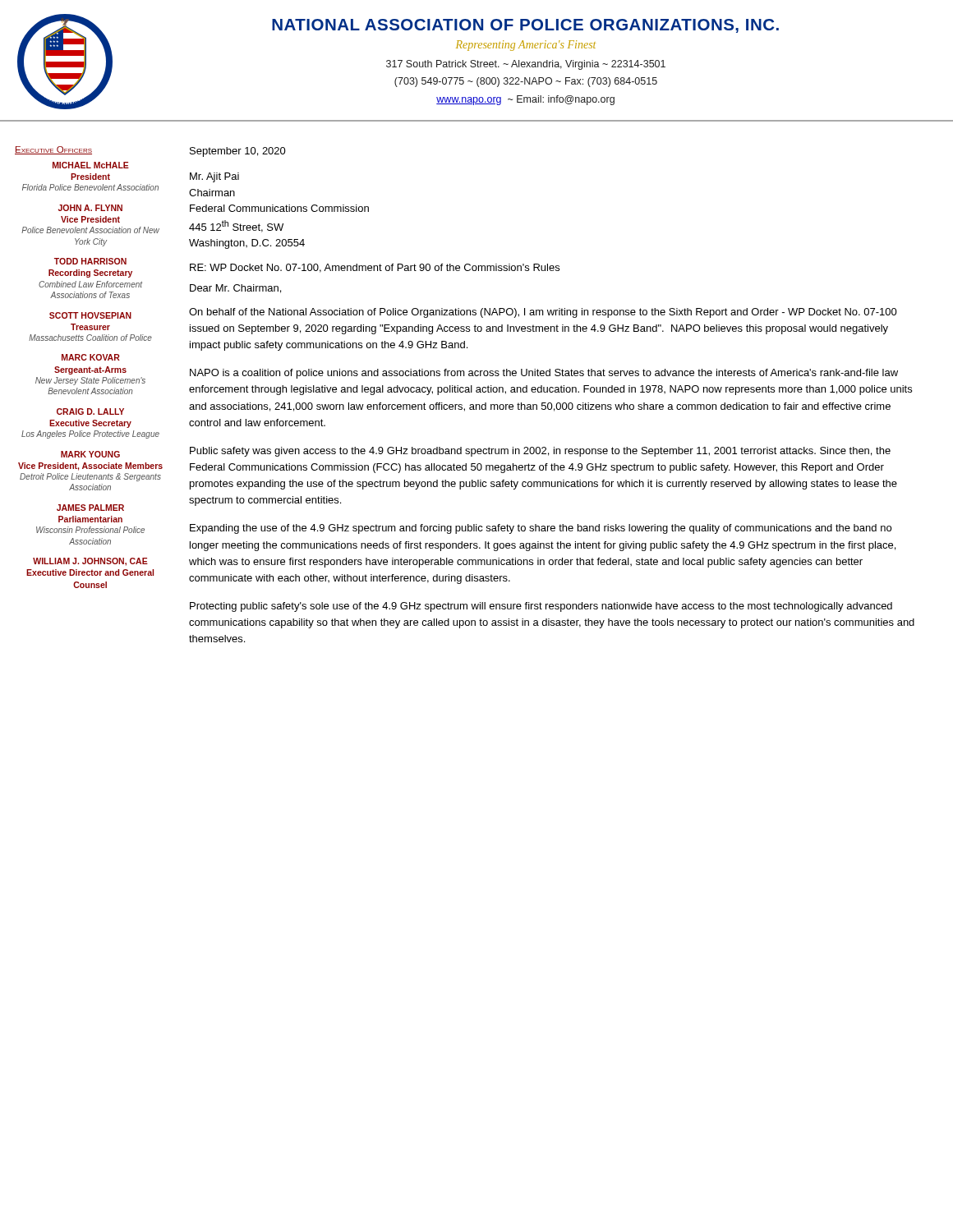
Task: Point to the text block starting "NAPO is a coalition of police"
Action: [551, 398]
